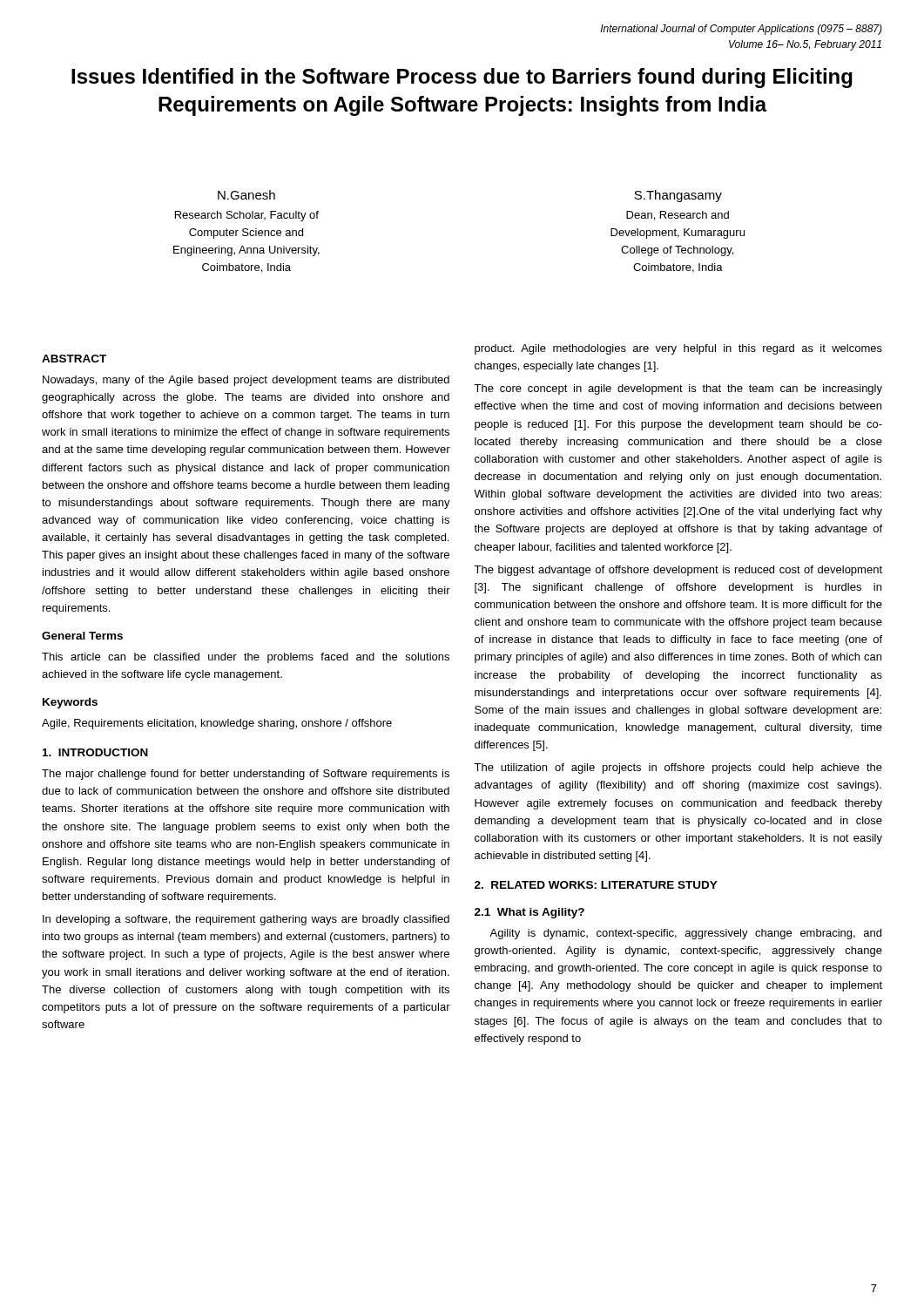Click on the text starting "2. RELATED WORKS: Literature study"
The image size is (924, 1307).
click(x=596, y=885)
